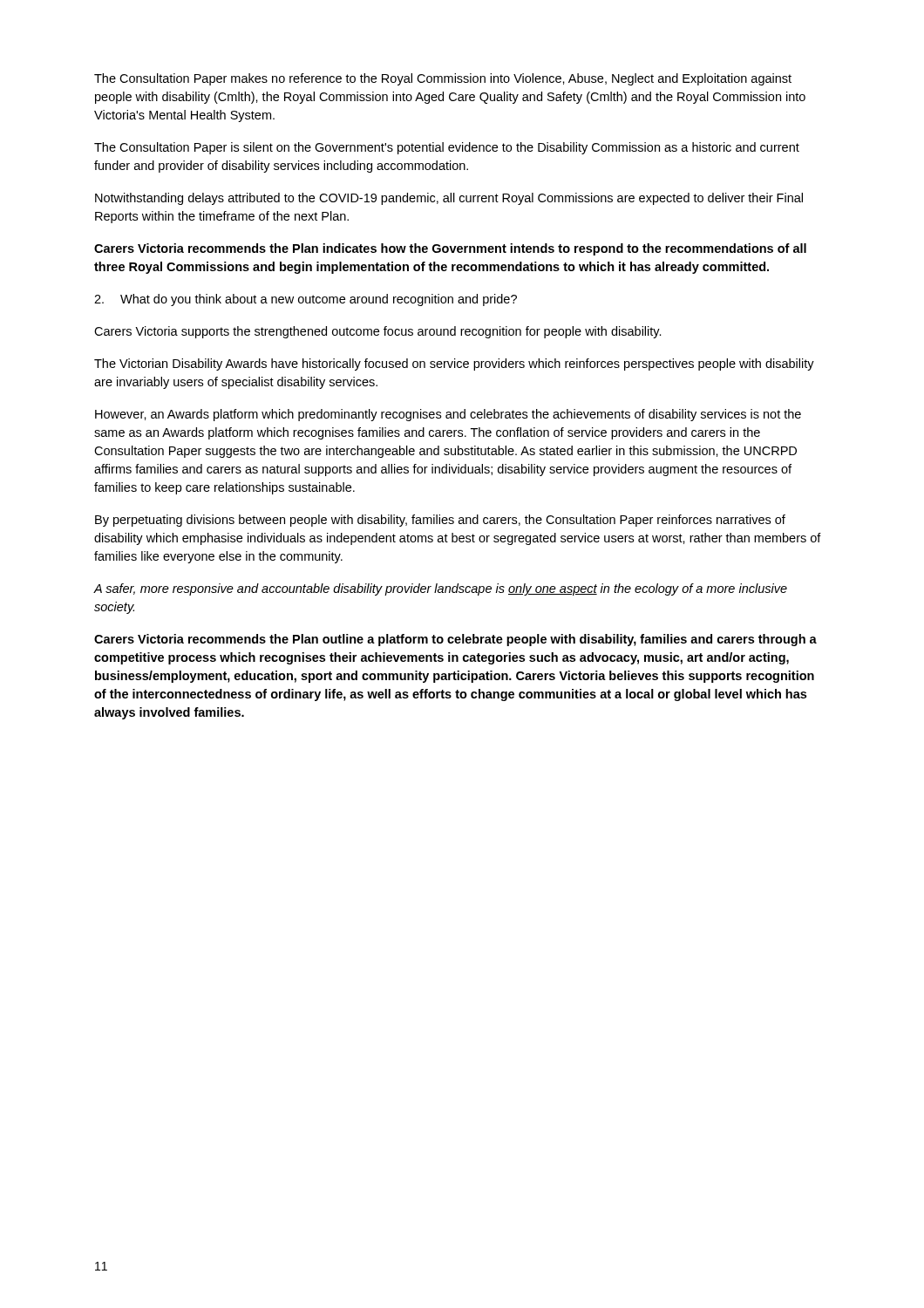Click on the region starting "A safer, more responsive"

tap(441, 598)
